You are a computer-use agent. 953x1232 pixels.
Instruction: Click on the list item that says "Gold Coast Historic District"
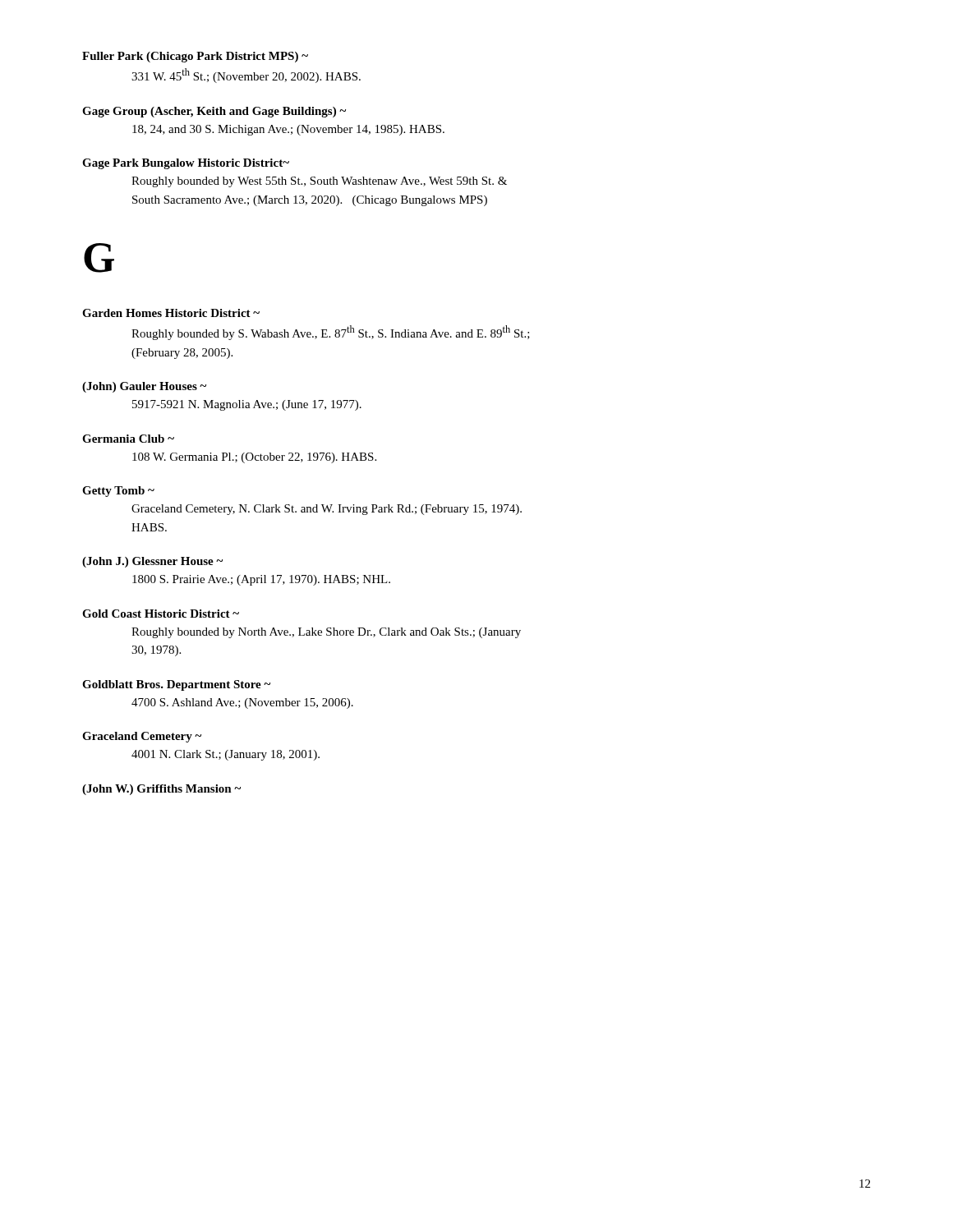click(x=476, y=633)
